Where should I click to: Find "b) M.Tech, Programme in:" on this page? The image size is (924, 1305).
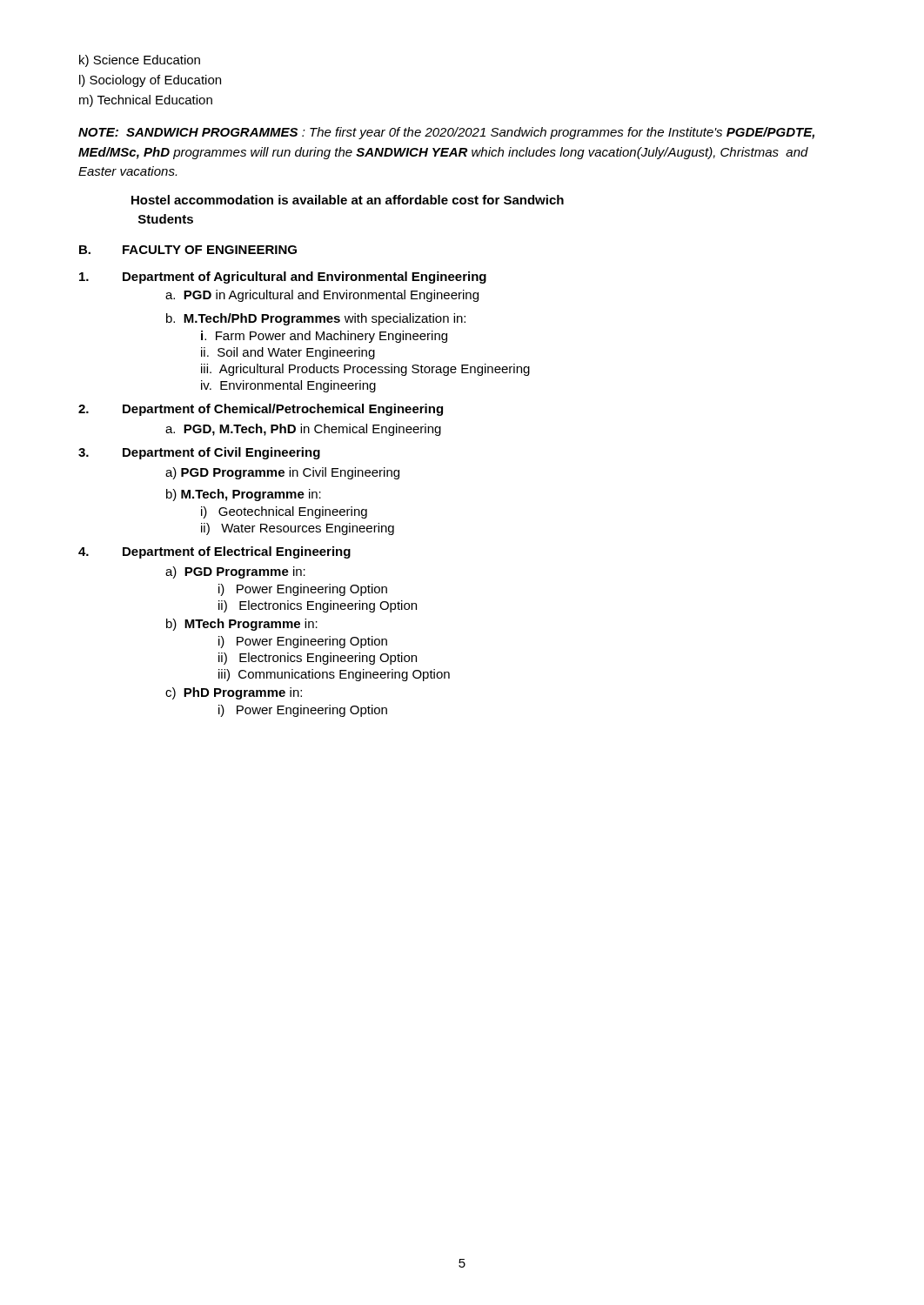tap(244, 493)
